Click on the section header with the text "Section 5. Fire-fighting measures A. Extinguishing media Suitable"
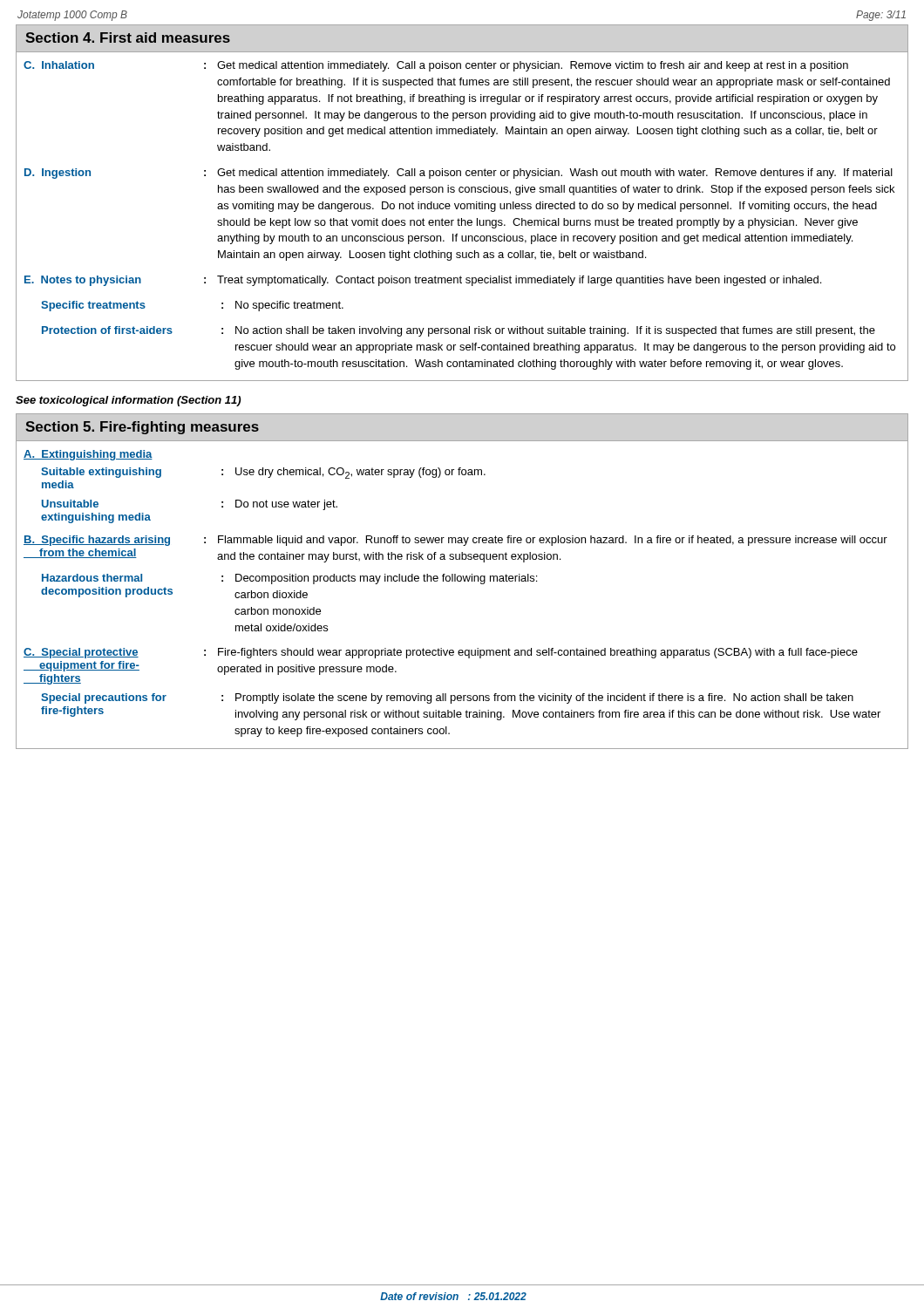This screenshot has height=1308, width=924. (x=462, y=581)
